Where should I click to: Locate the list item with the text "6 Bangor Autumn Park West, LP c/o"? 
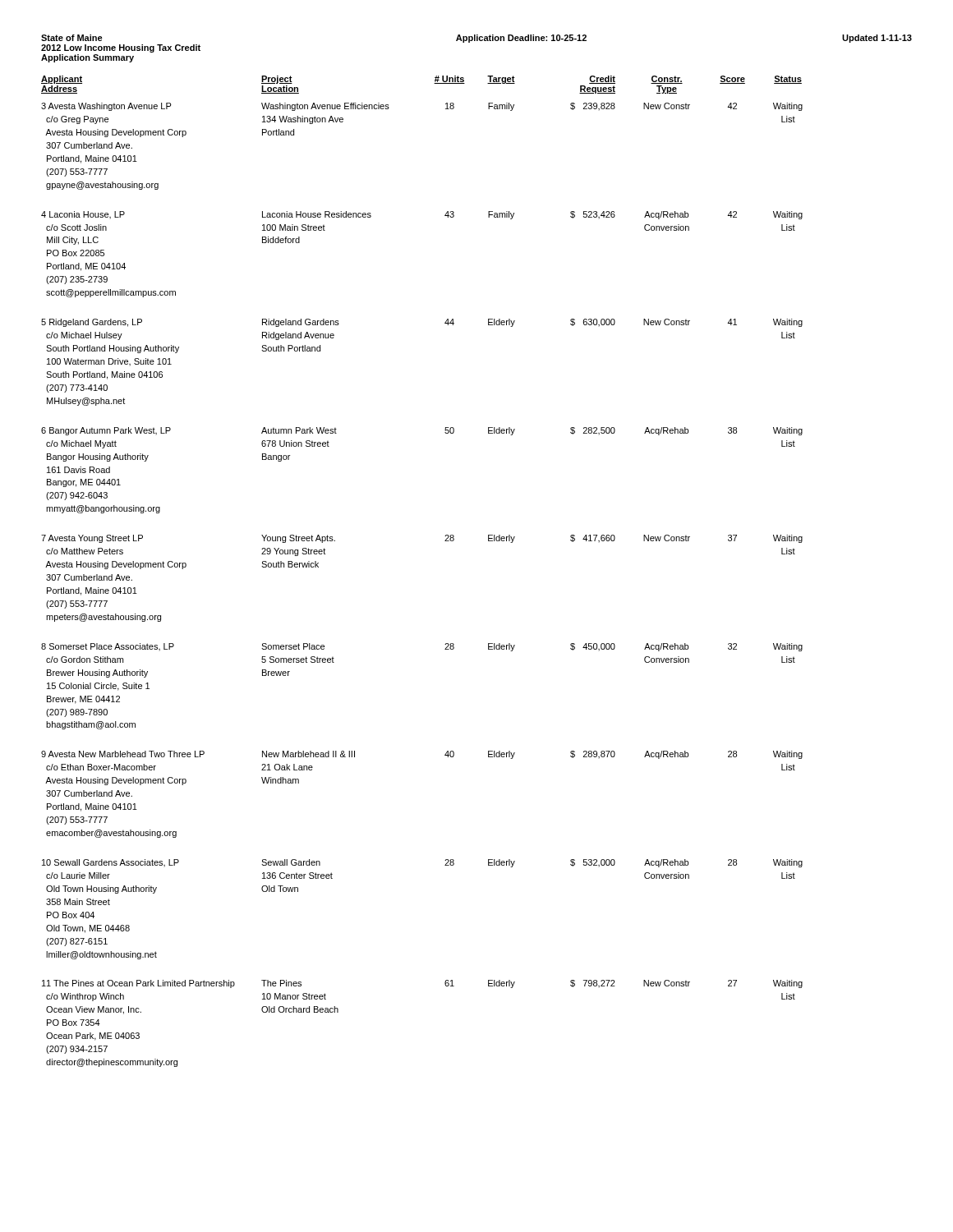coord(107,431)
